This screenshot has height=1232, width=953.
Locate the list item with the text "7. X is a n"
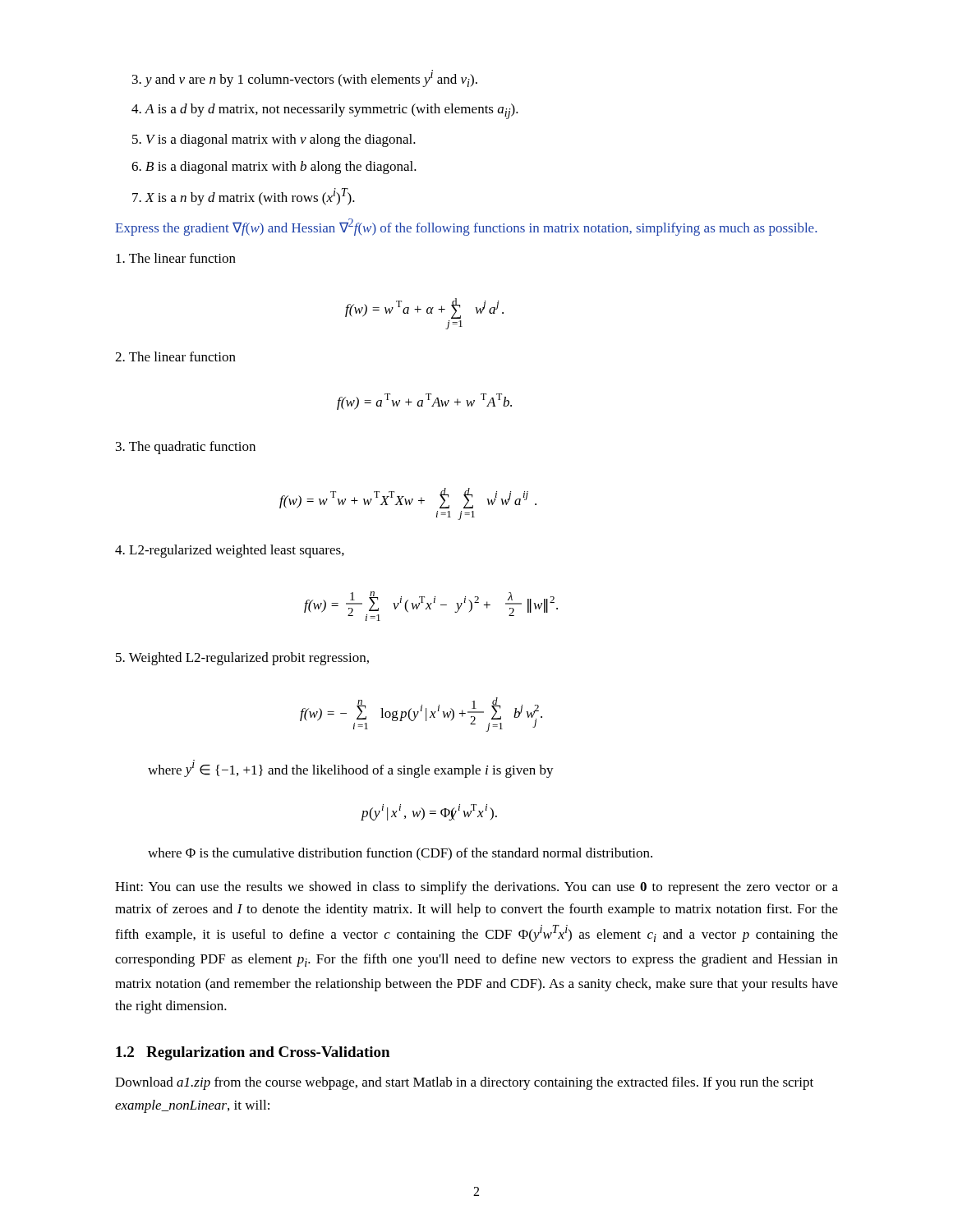pyautogui.click(x=243, y=195)
